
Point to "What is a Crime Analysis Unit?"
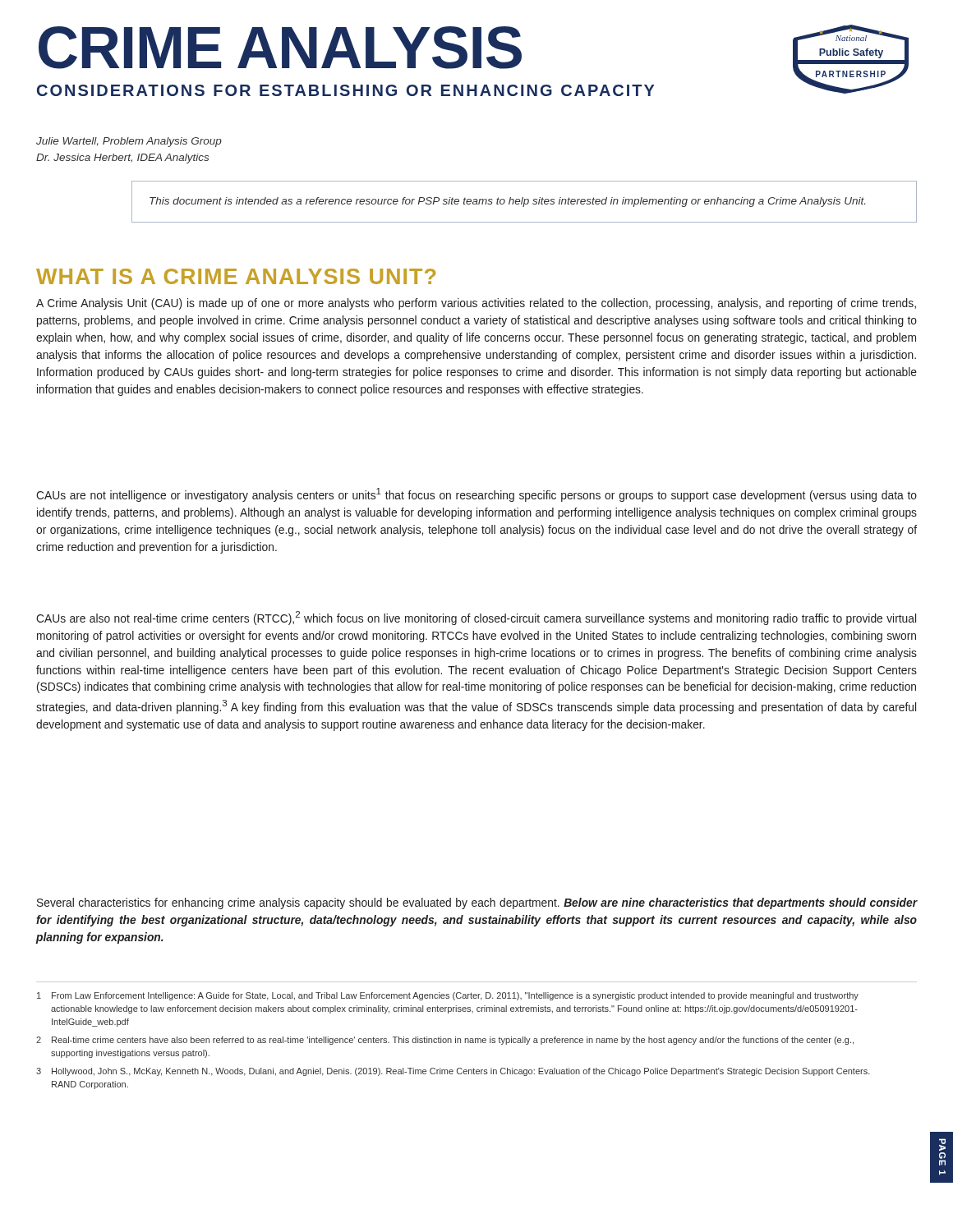pos(237,277)
